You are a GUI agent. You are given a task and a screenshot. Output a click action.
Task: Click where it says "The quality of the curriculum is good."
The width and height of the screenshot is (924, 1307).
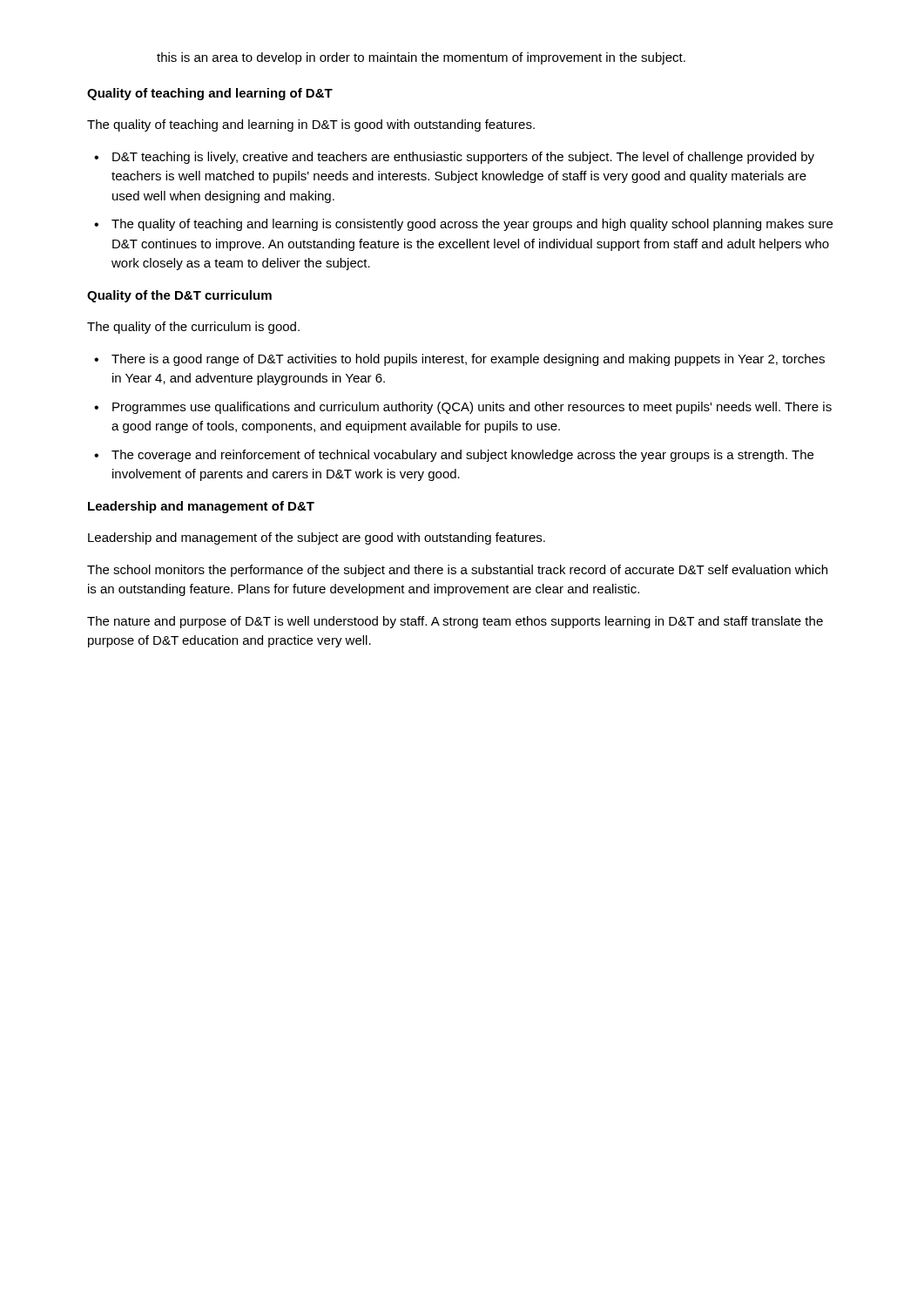click(194, 326)
